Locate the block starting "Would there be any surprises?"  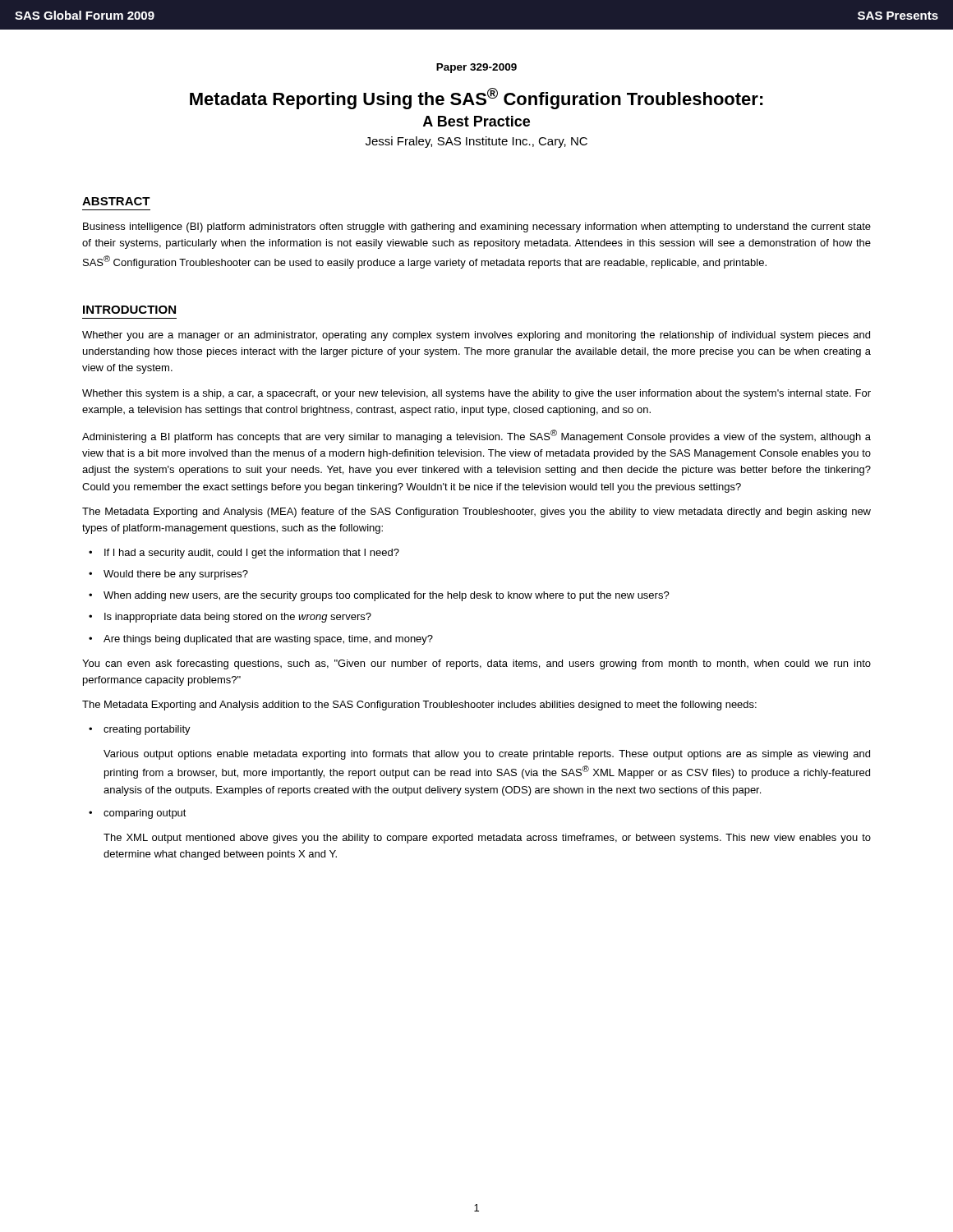coord(176,574)
